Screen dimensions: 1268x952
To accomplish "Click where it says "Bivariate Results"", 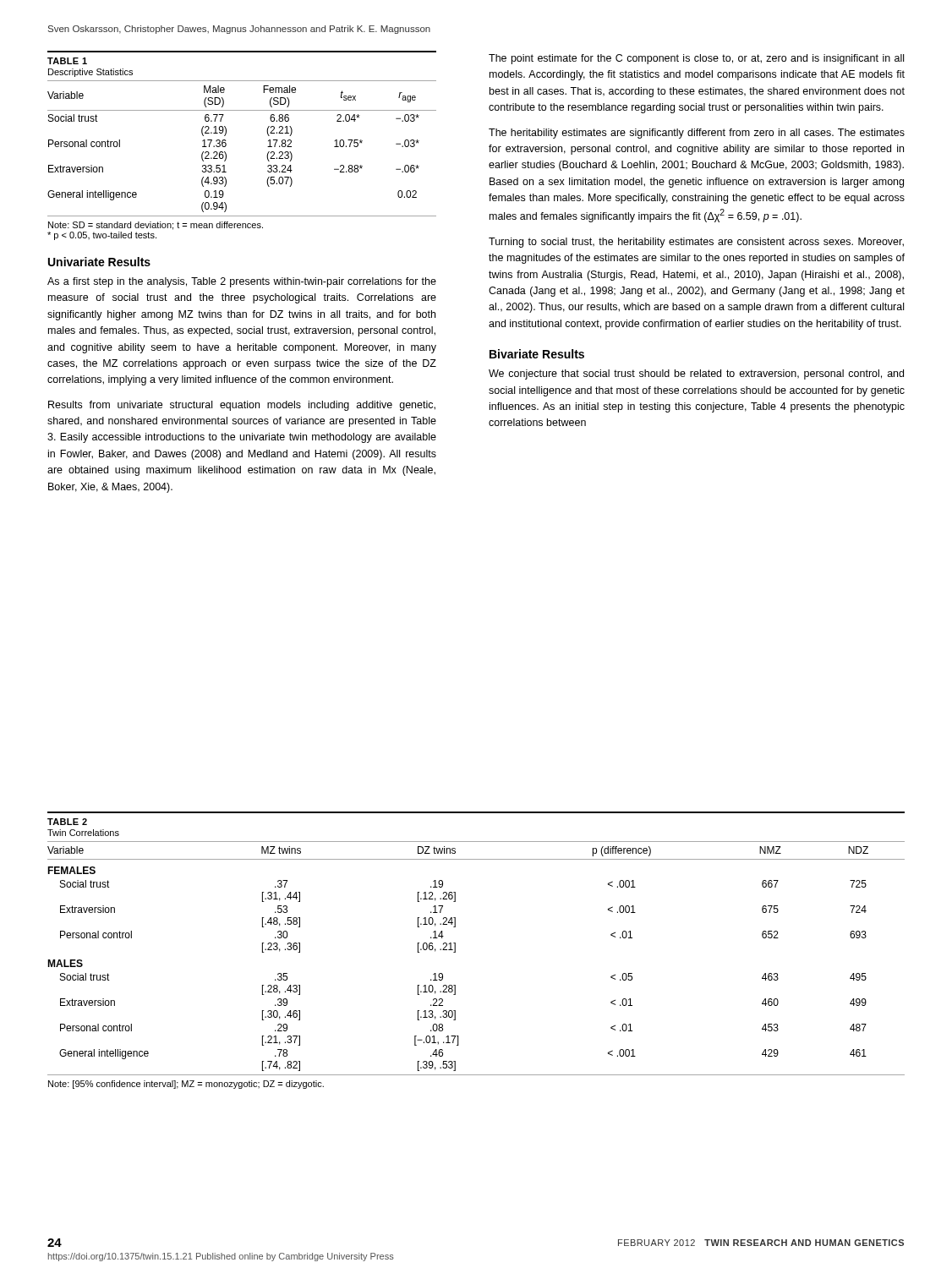I will (x=537, y=354).
